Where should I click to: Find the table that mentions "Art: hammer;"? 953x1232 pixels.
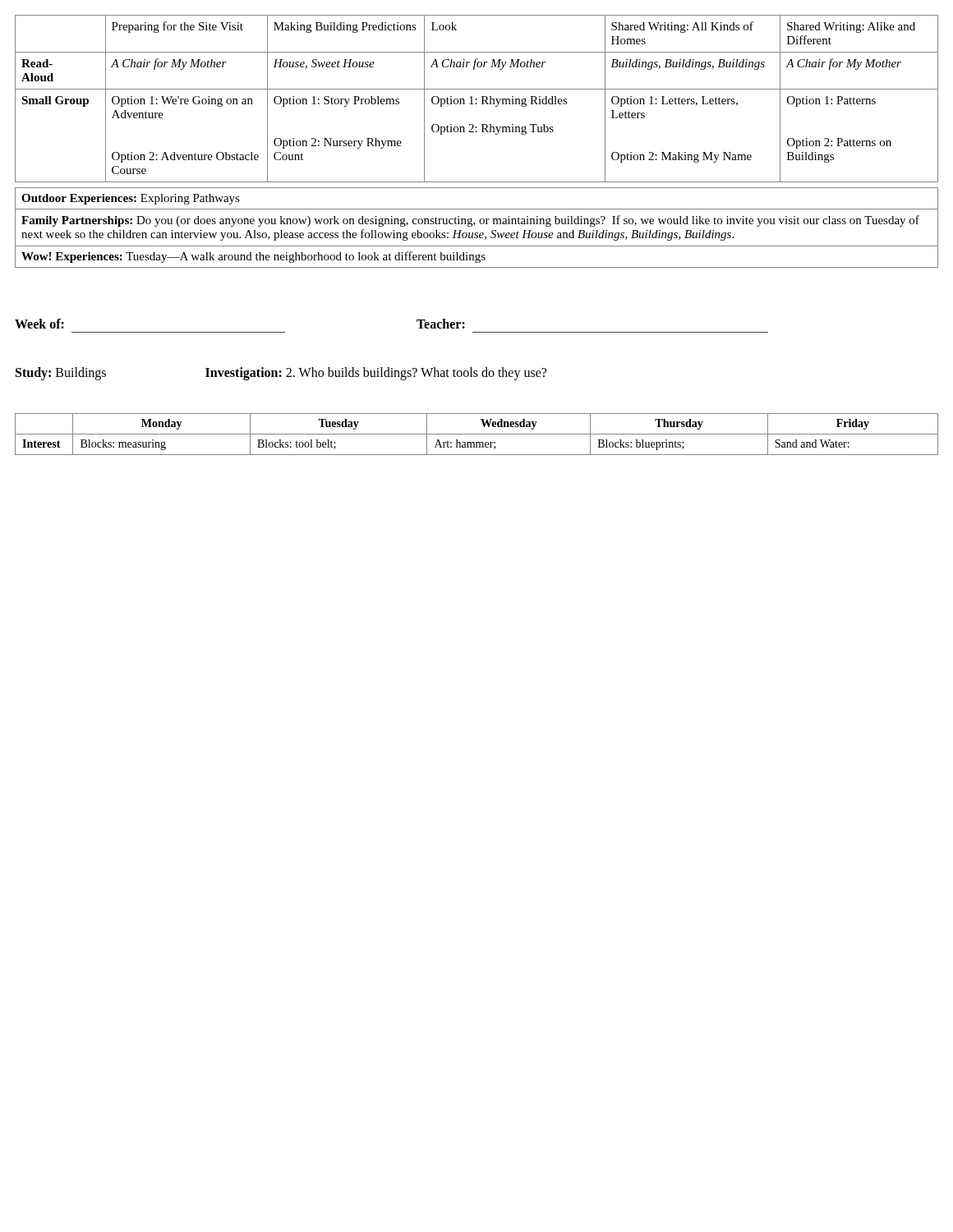click(476, 434)
